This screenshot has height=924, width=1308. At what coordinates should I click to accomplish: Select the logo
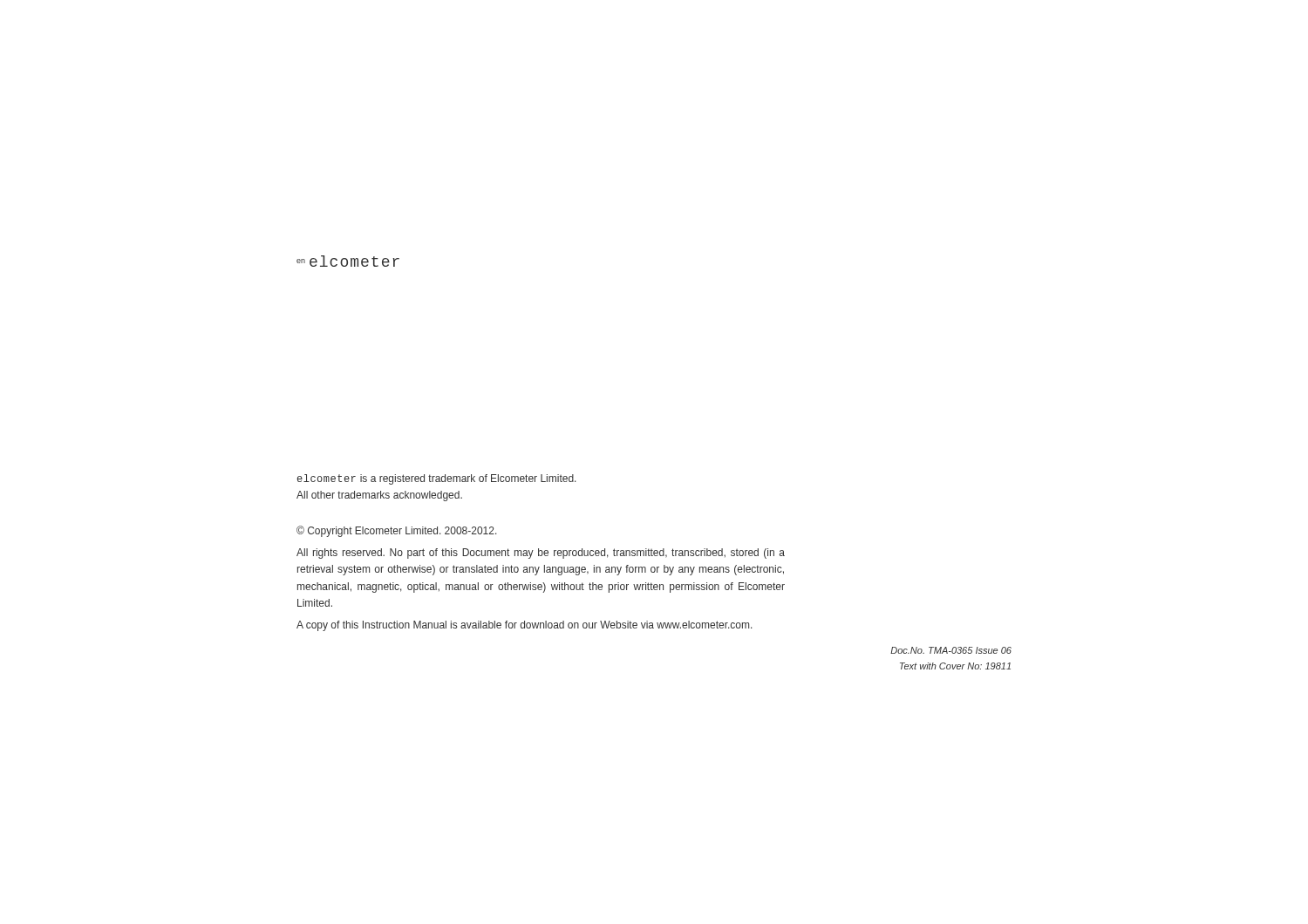tap(349, 262)
